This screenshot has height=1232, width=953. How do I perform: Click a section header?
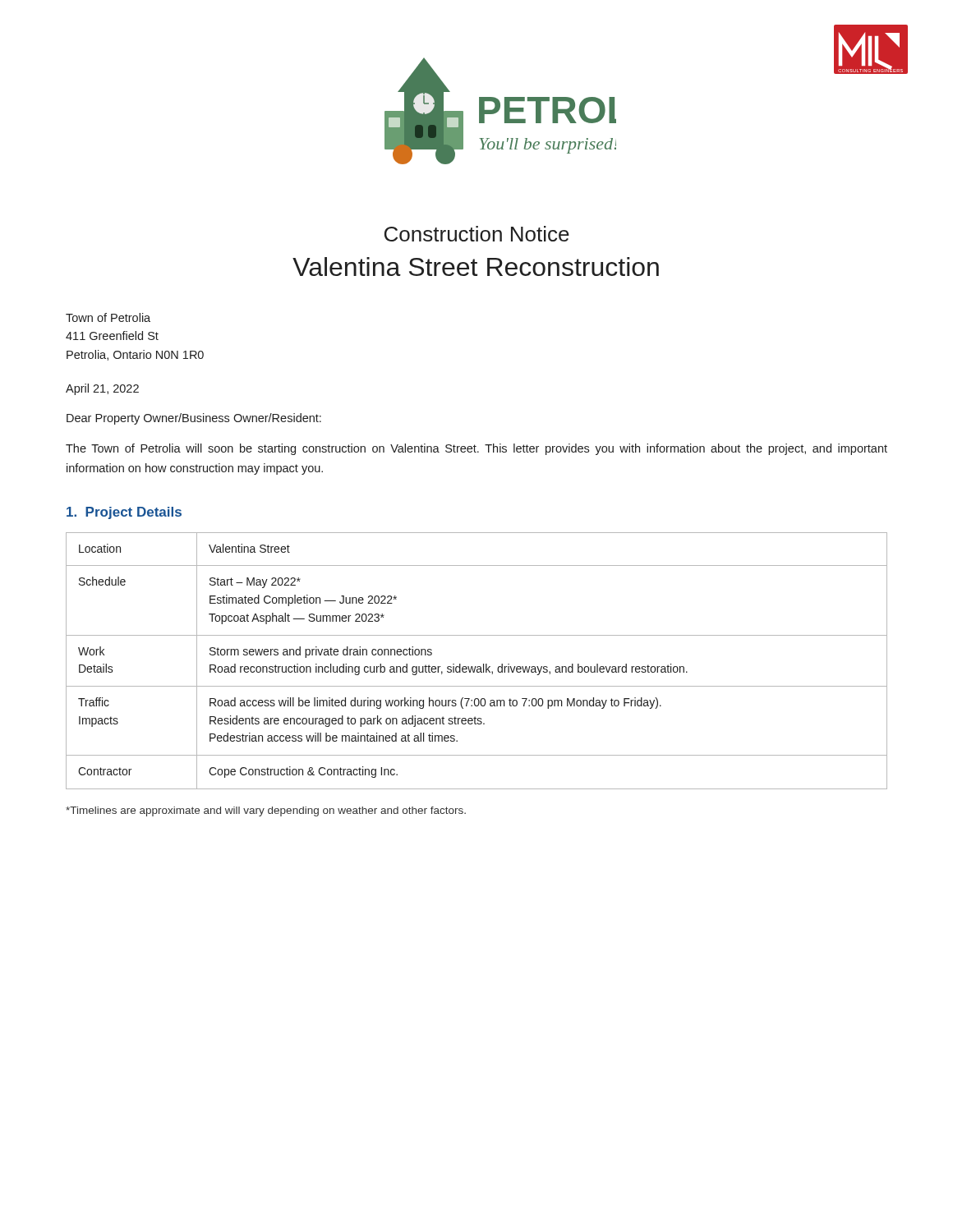[x=124, y=512]
